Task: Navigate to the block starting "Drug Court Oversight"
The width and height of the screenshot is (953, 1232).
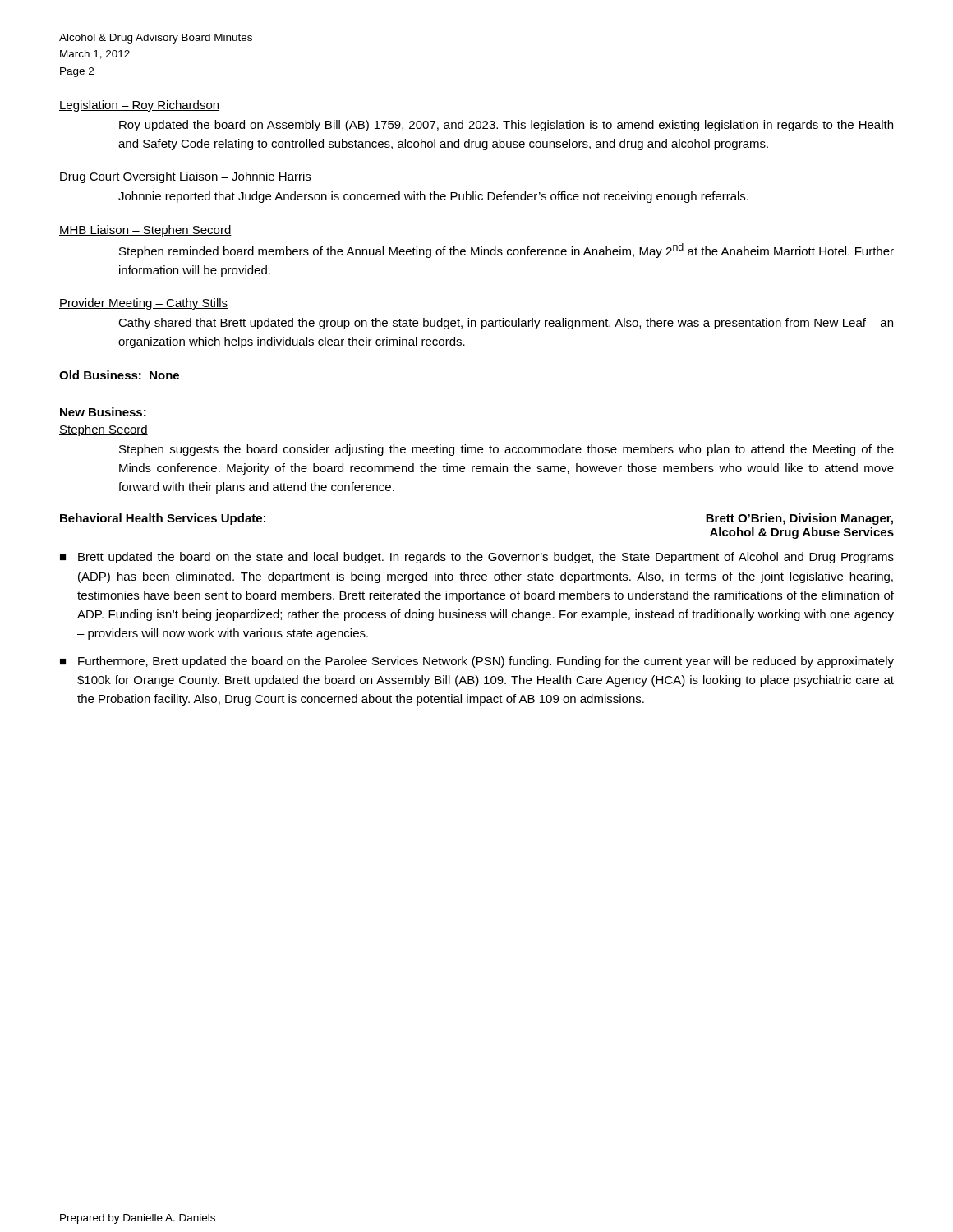Action: pyautogui.click(x=185, y=176)
